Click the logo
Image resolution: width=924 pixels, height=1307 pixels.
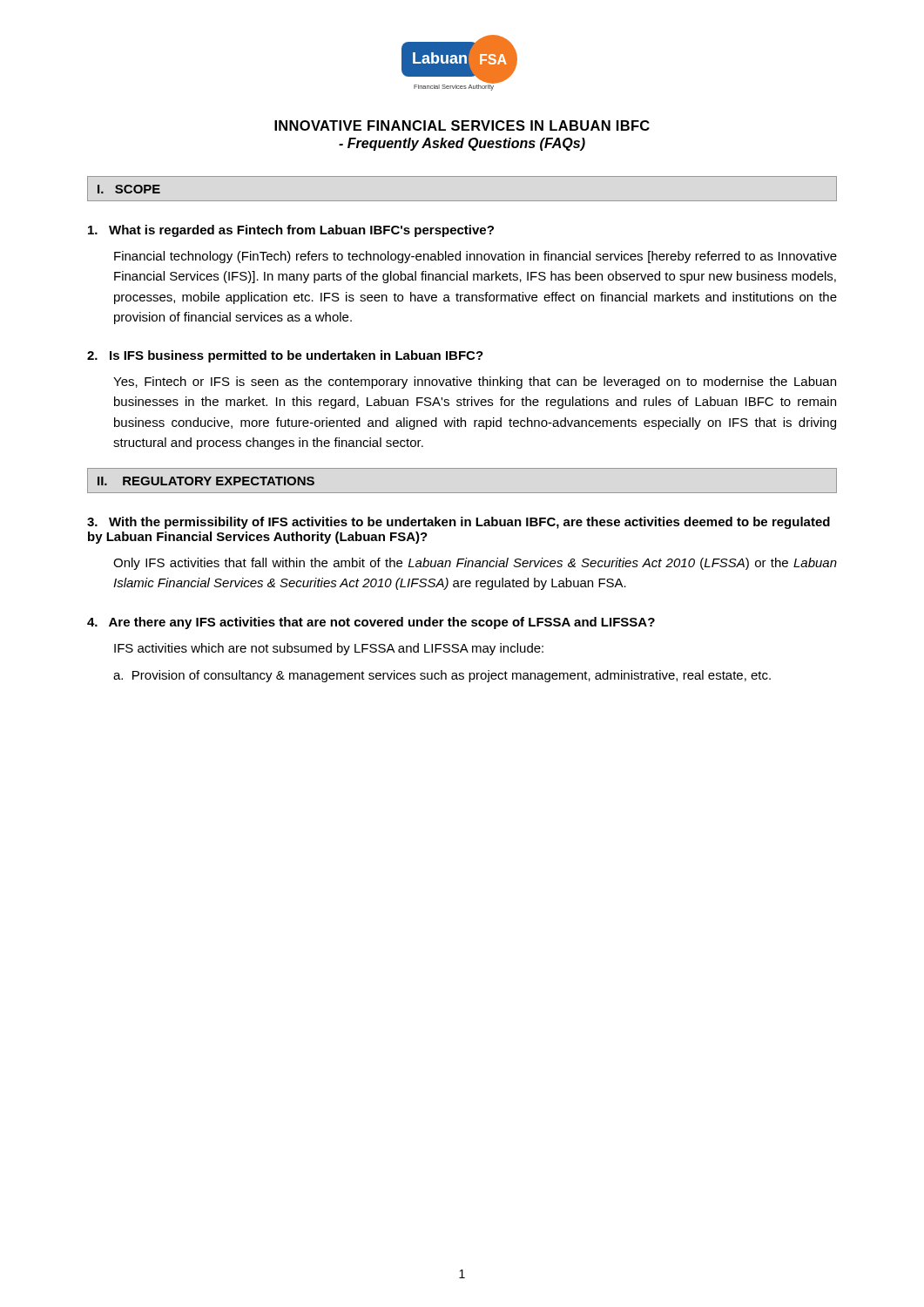click(x=462, y=67)
